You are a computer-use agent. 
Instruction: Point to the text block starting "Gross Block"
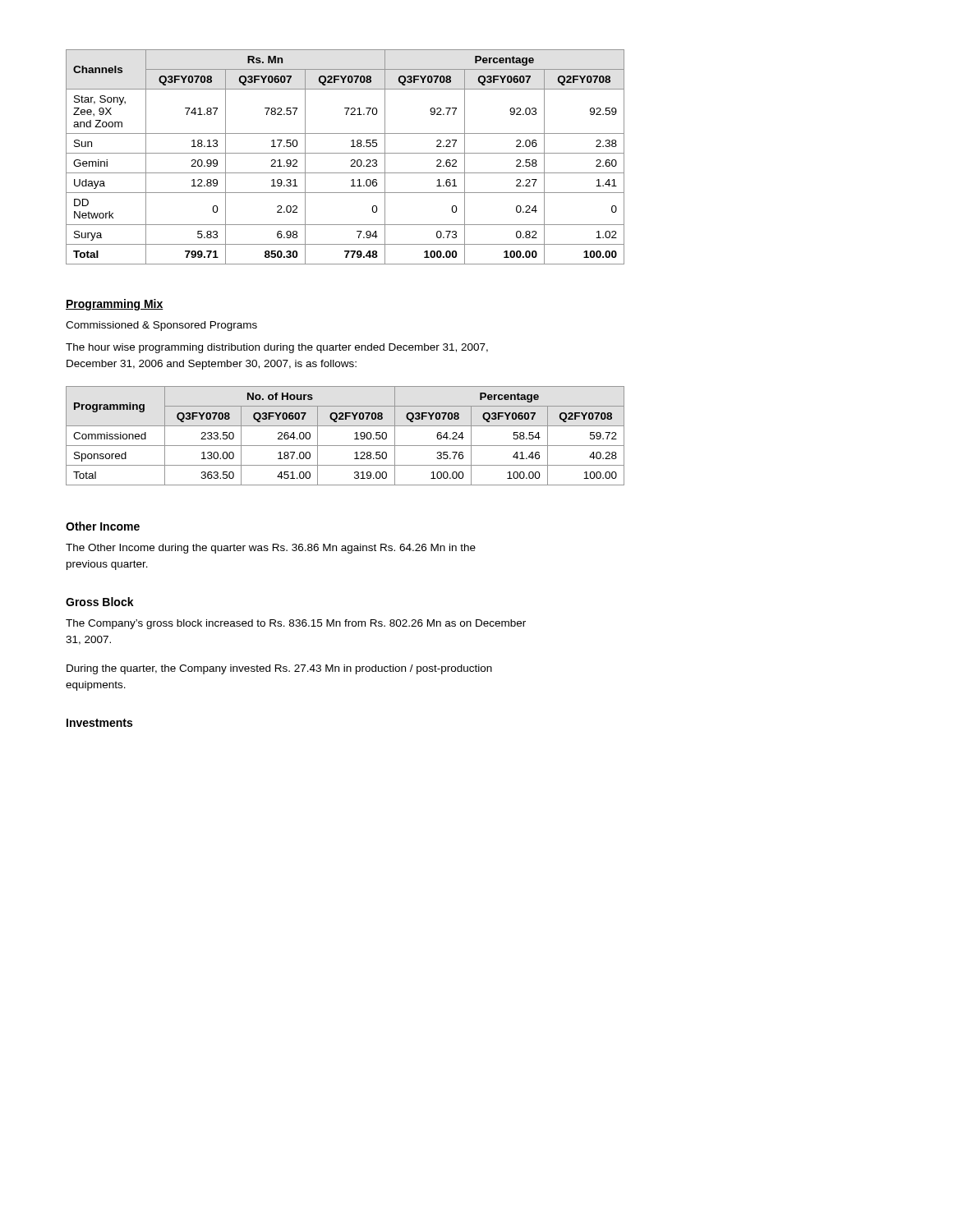[100, 602]
